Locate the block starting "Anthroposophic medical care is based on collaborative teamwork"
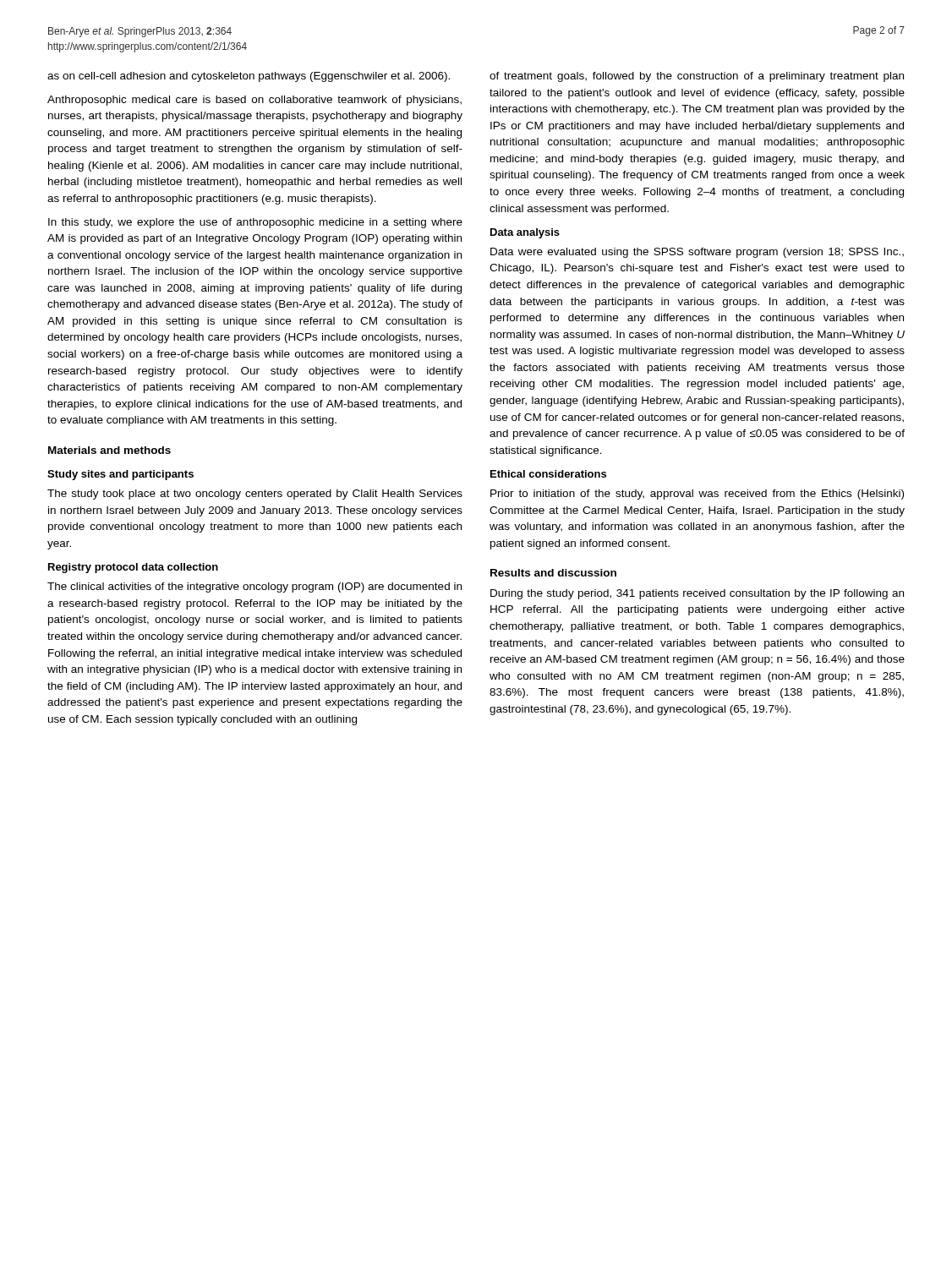This screenshot has width=952, height=1268. [x=255, y=149]
